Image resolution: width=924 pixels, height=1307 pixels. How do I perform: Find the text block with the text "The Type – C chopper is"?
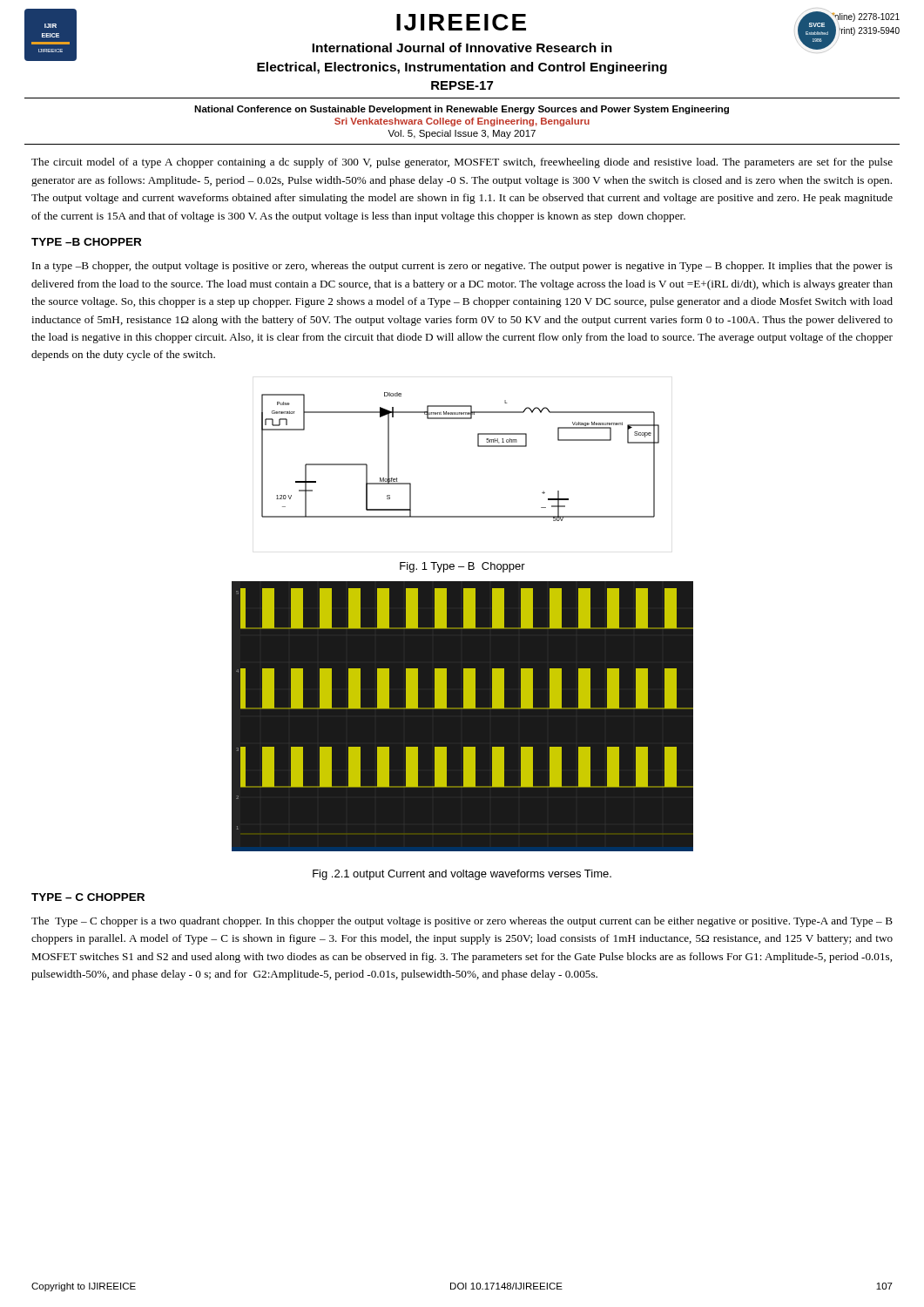462,947
